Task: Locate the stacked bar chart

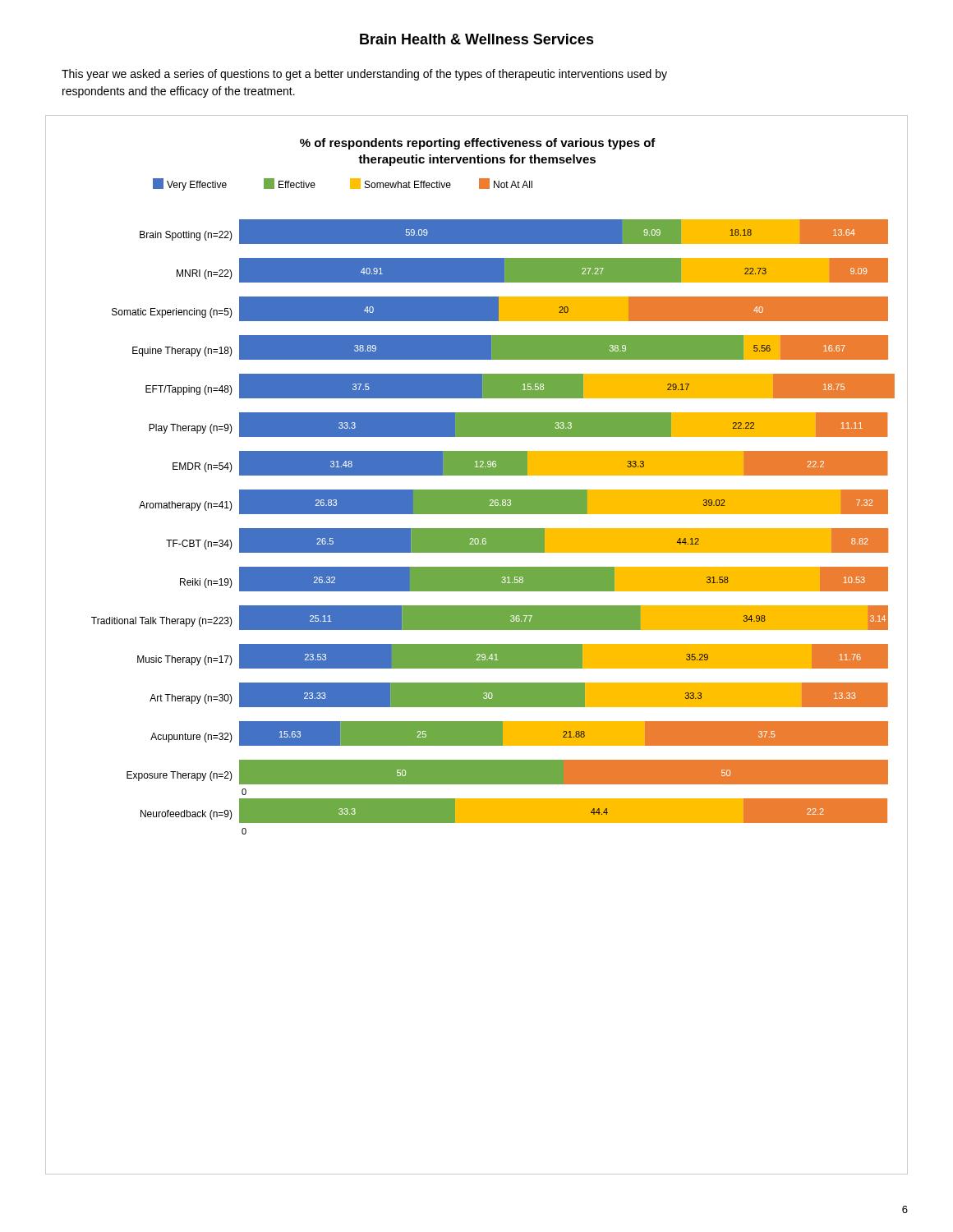Action: [476, 645]
